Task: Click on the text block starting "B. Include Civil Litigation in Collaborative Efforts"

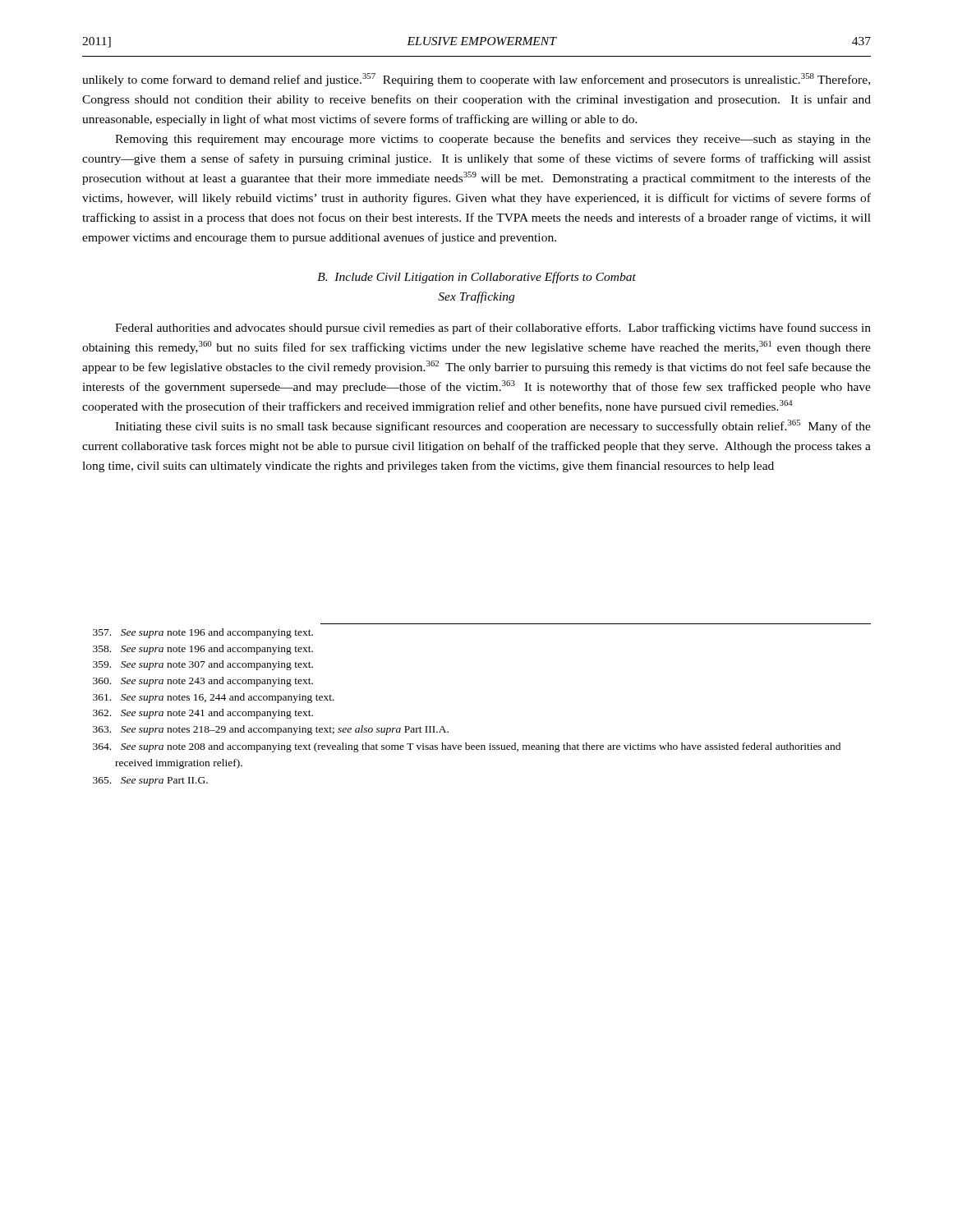Action: 476,287
